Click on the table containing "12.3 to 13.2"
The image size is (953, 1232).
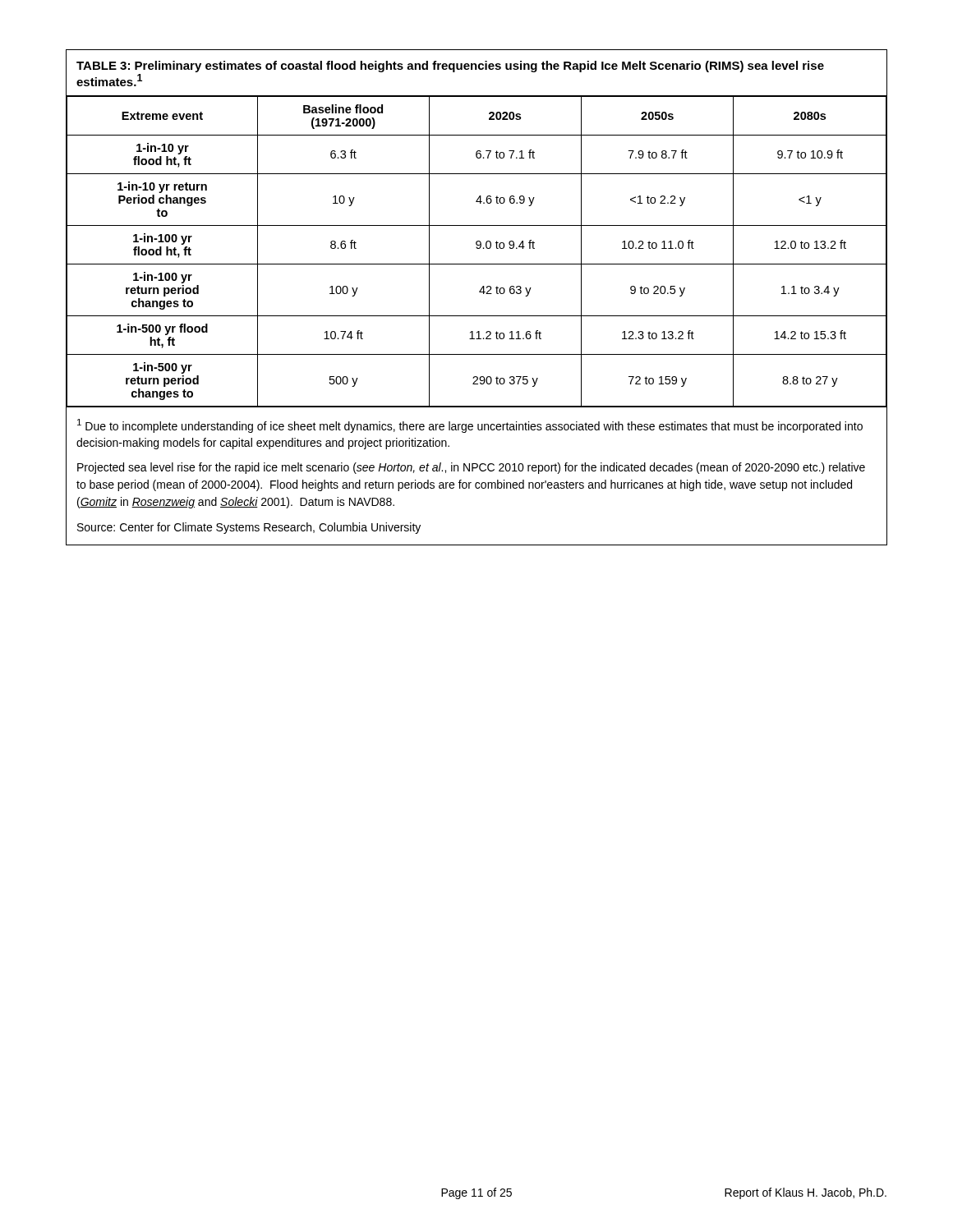click(x=476, y=297)
